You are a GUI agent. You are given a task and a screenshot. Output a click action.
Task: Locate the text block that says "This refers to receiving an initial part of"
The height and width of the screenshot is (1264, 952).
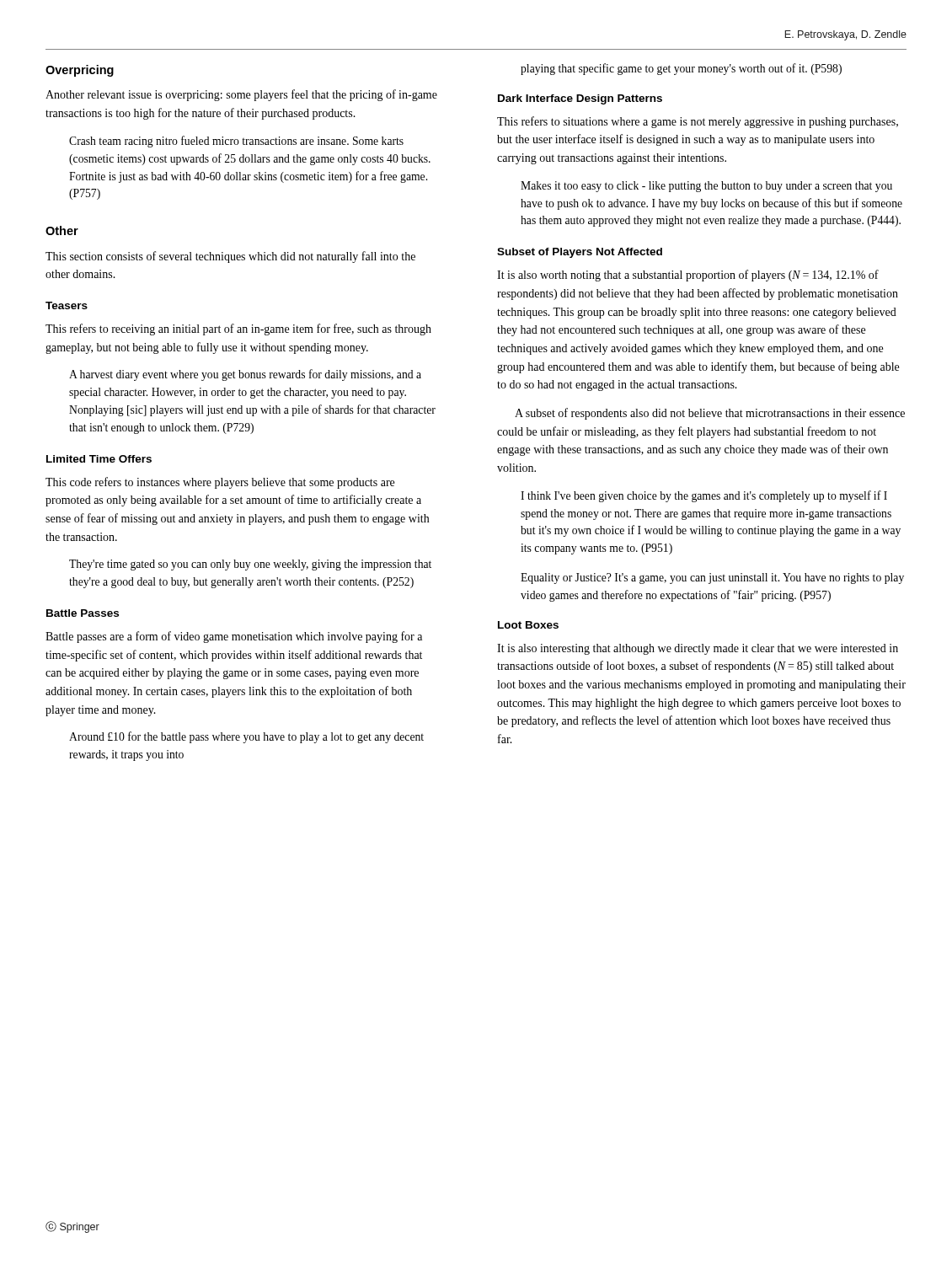[238, 338]
